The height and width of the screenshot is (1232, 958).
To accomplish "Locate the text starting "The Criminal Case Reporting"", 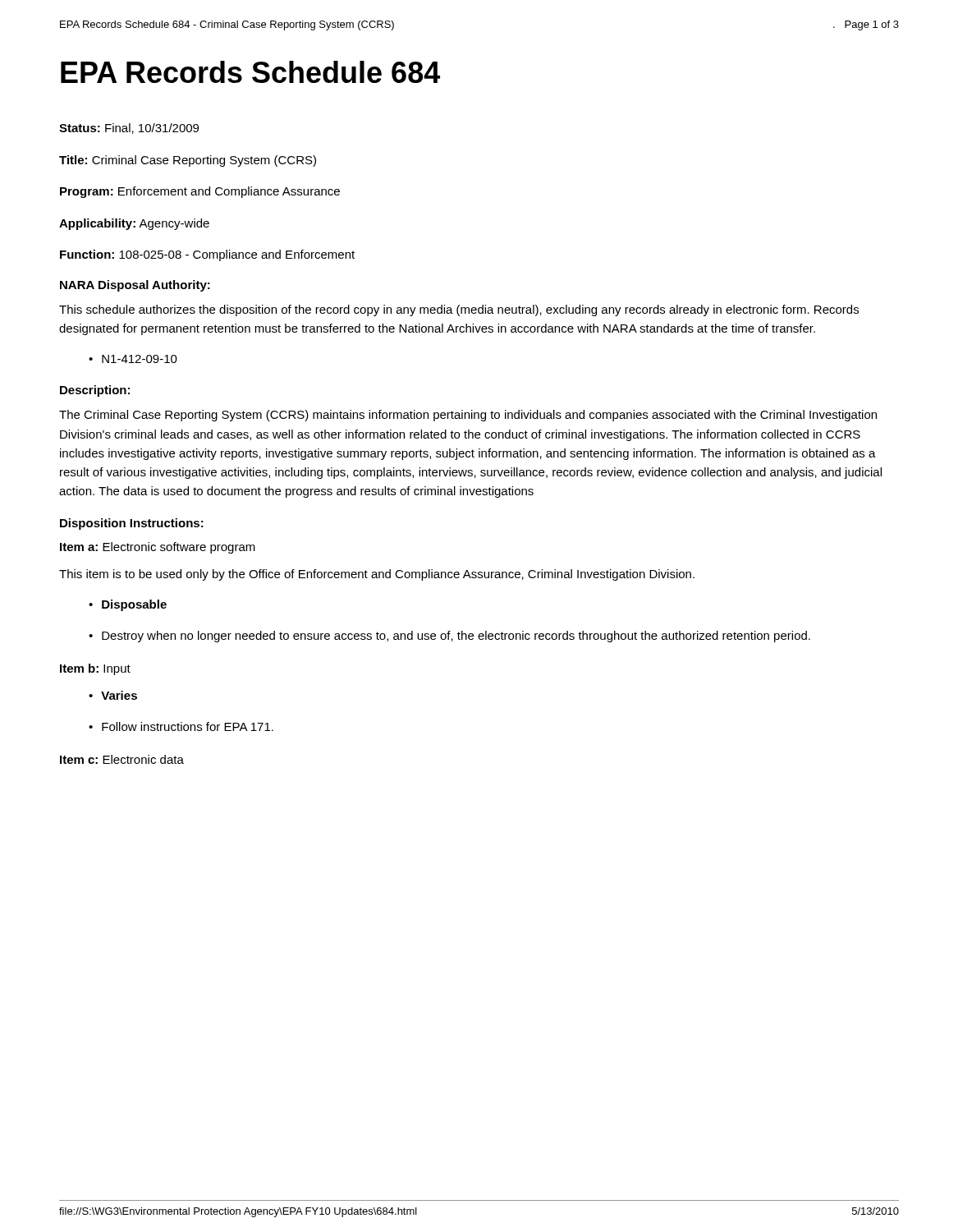I will pos(471,453).
